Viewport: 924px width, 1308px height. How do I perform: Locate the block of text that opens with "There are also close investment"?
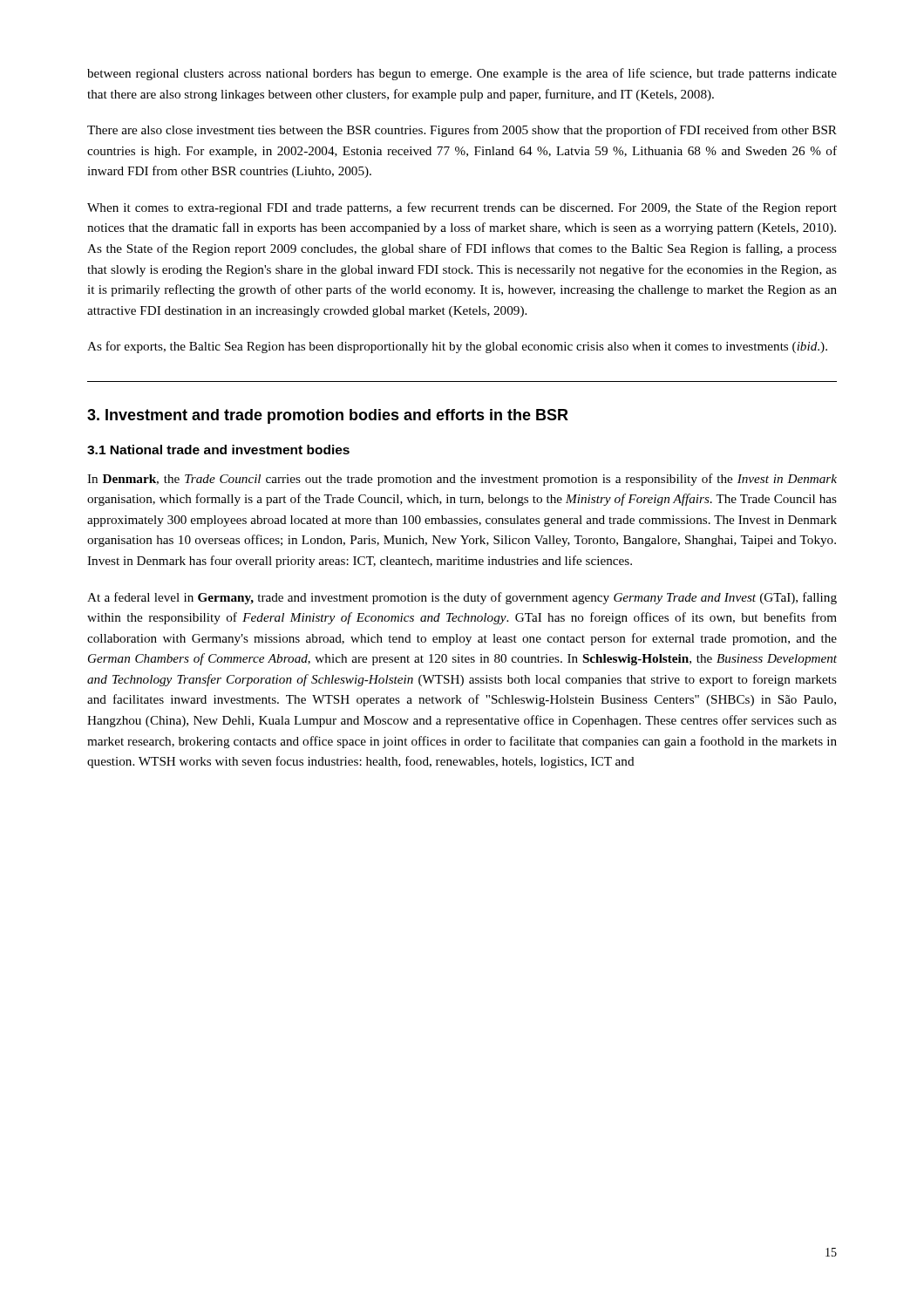(x=462, y=150)
